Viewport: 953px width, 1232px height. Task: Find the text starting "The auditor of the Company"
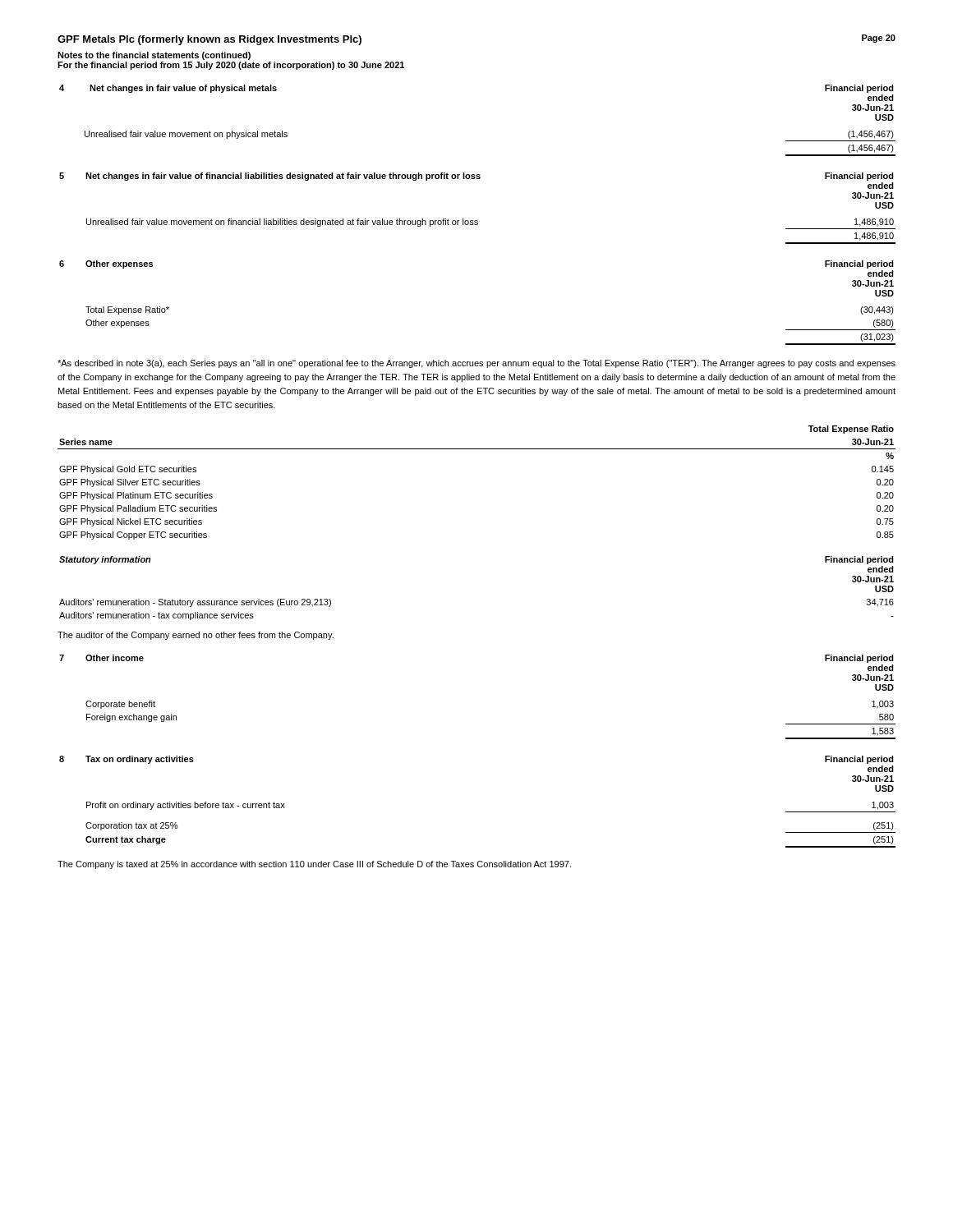point(196,635)
